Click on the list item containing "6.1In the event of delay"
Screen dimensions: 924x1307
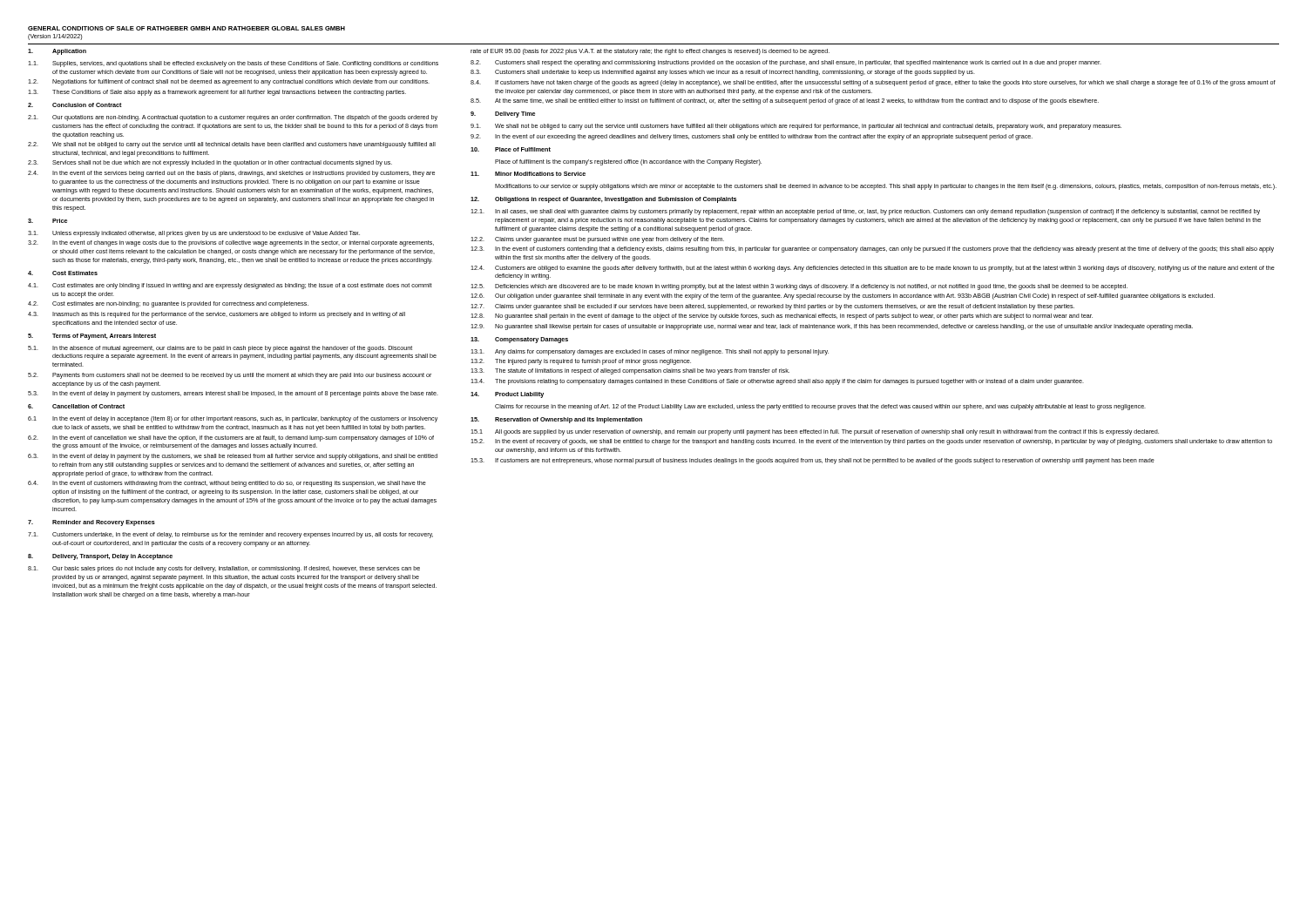coord(233,423)
